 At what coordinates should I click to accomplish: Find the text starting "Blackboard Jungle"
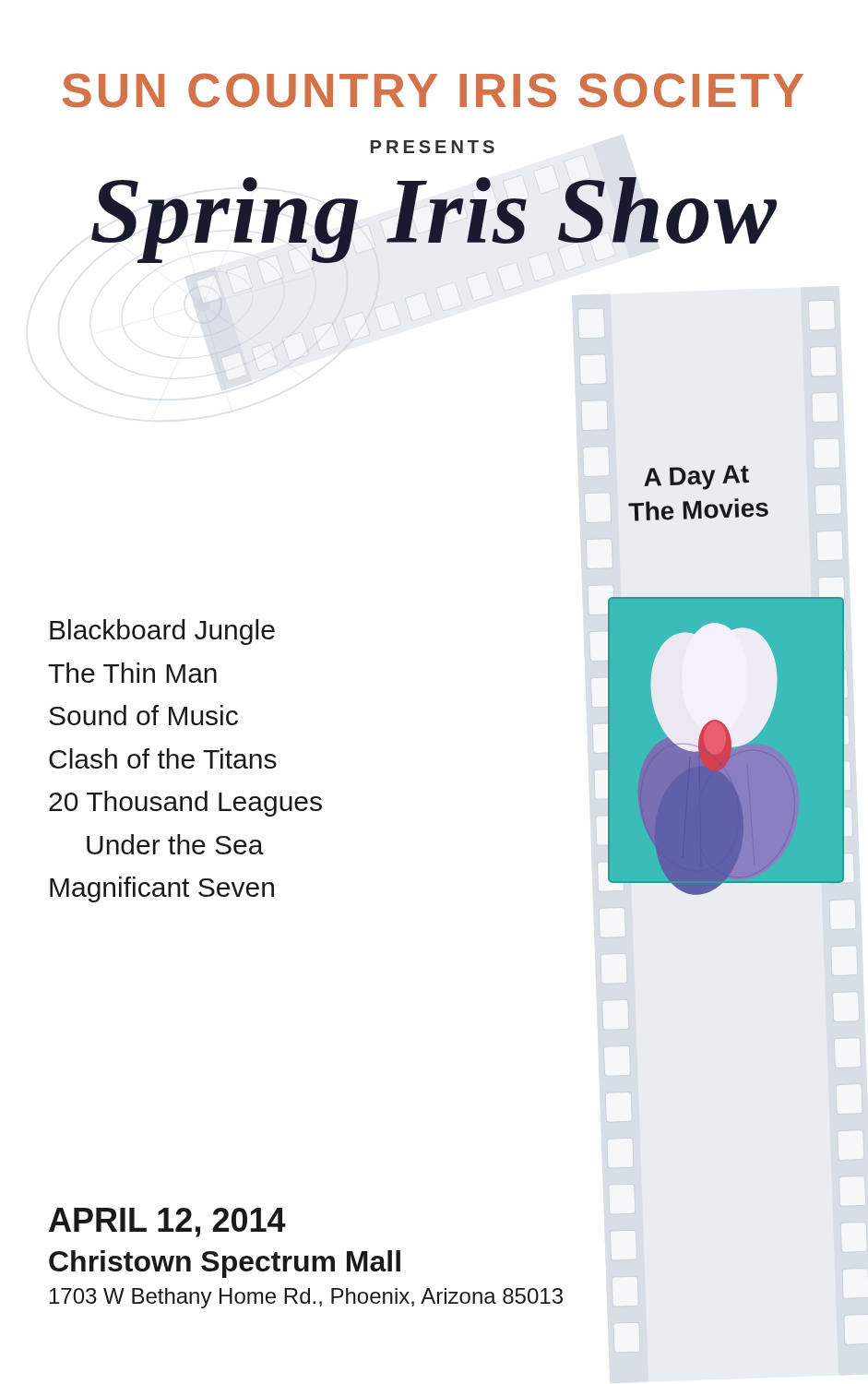162,630
